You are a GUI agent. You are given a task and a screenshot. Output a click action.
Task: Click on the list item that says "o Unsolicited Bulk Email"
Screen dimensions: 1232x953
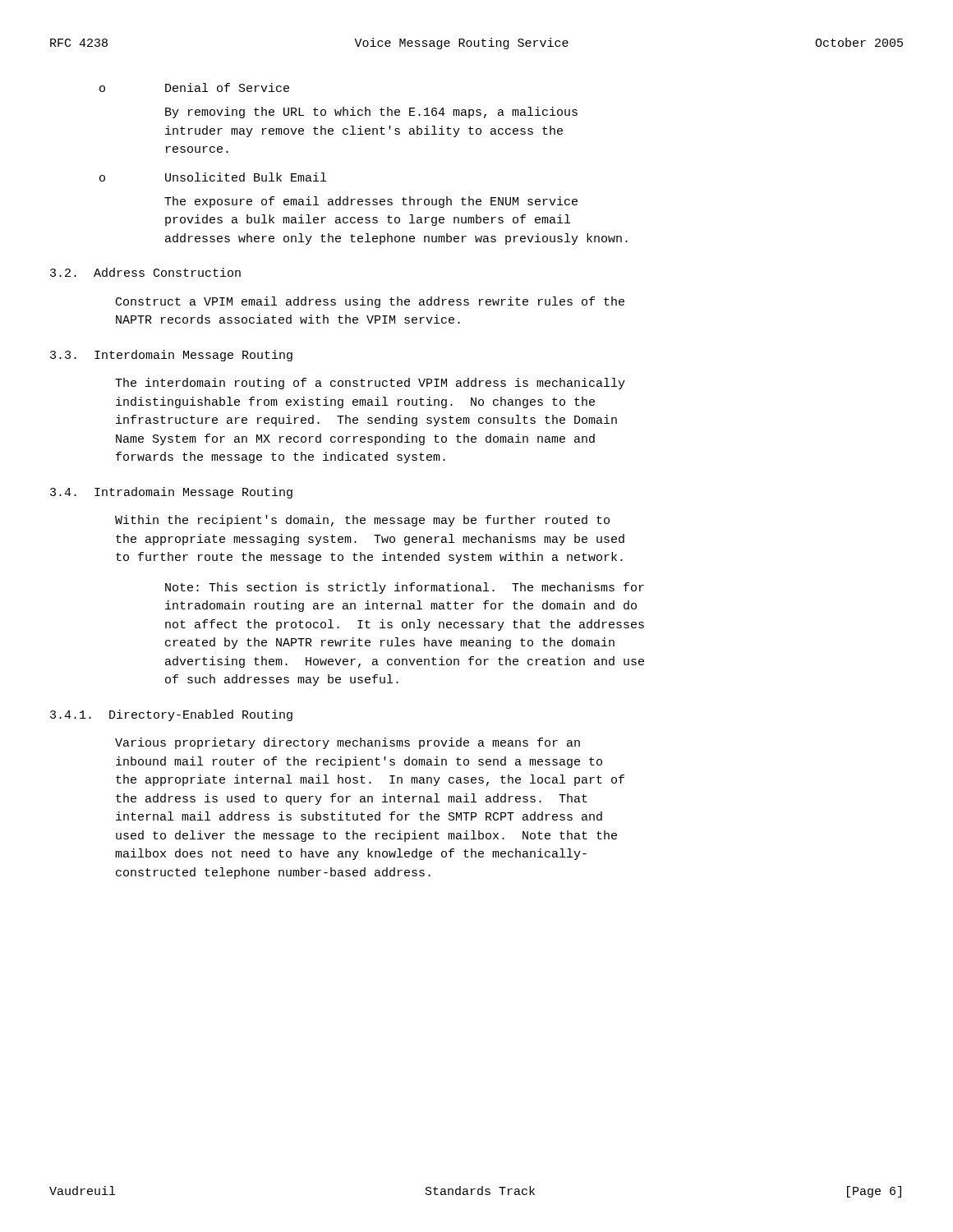pyautogui.click(x=213, y=177)
